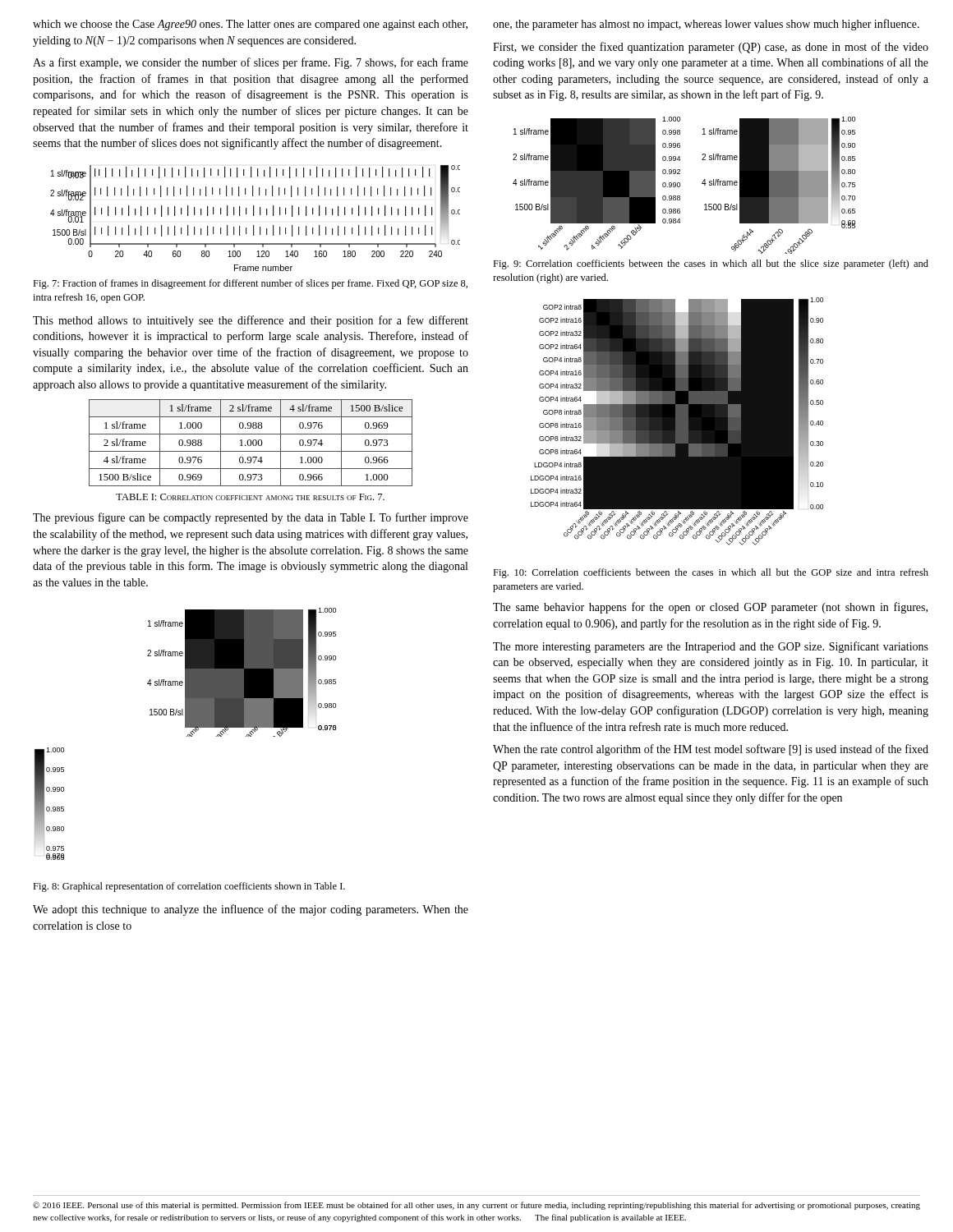Locate the bar chart
The image size is (953, 1232).
251,216
